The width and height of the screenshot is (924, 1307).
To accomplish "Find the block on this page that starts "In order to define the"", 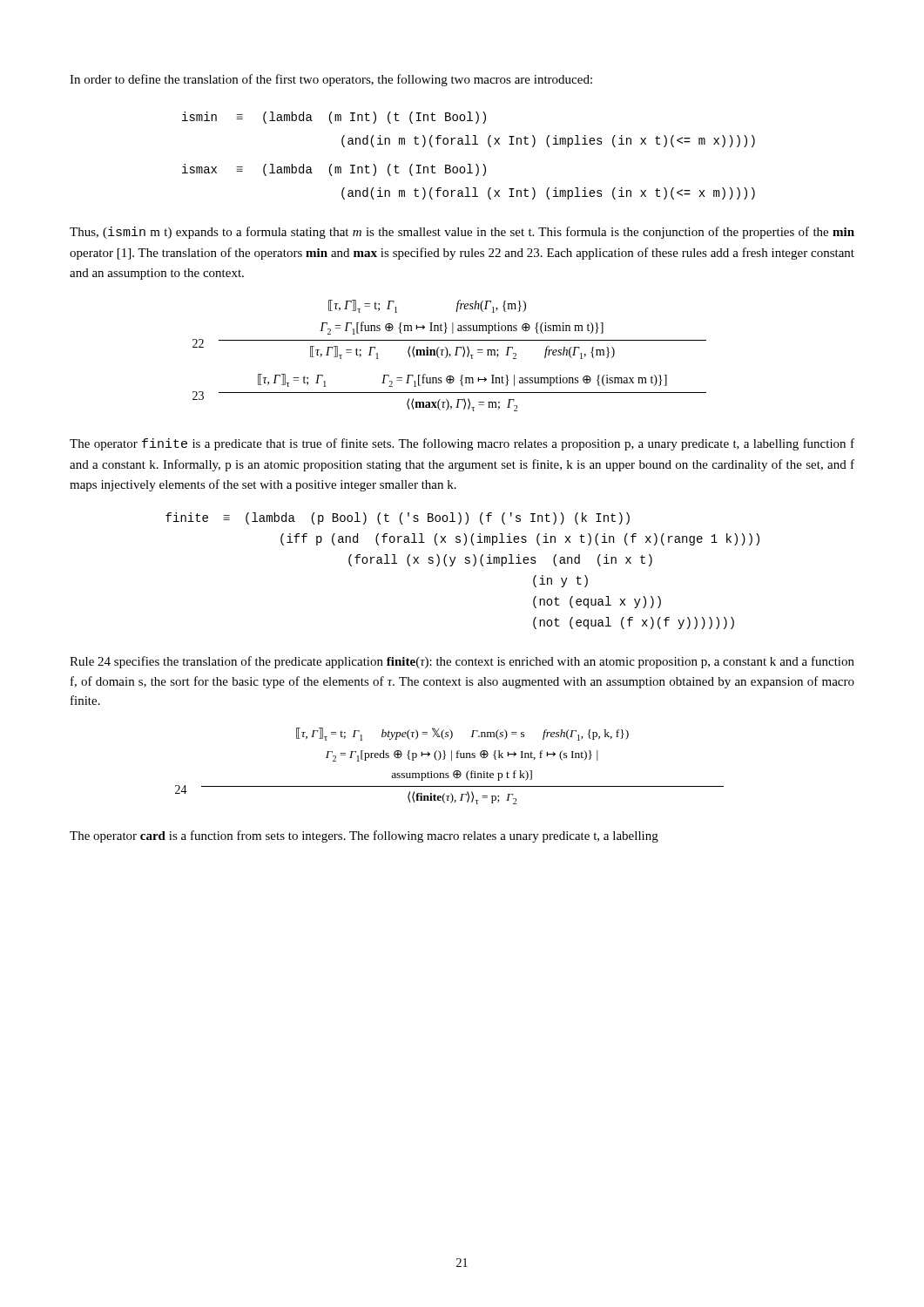I will coord(331,79).
